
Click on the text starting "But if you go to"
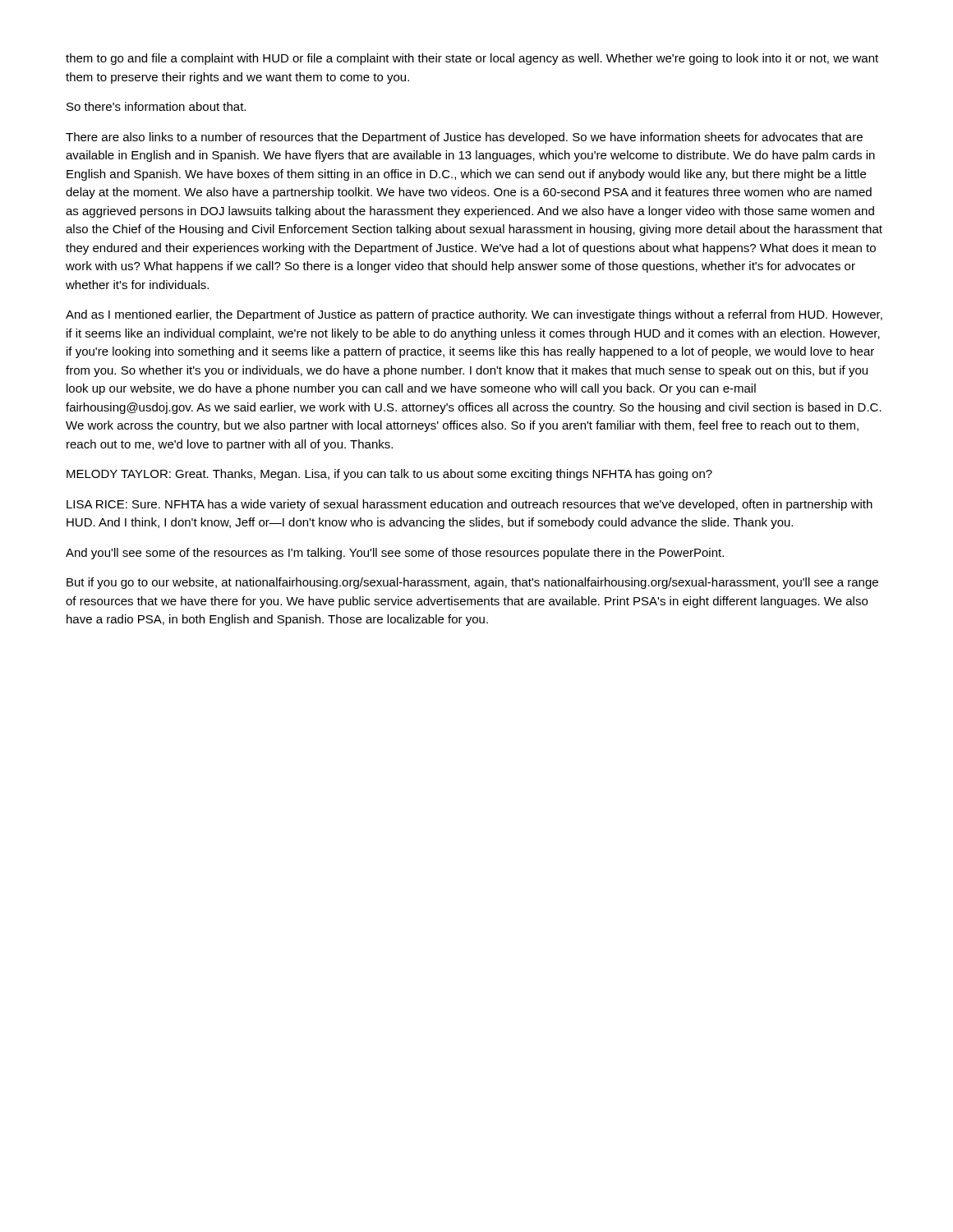pyautogui.click(x=472, y=600)
